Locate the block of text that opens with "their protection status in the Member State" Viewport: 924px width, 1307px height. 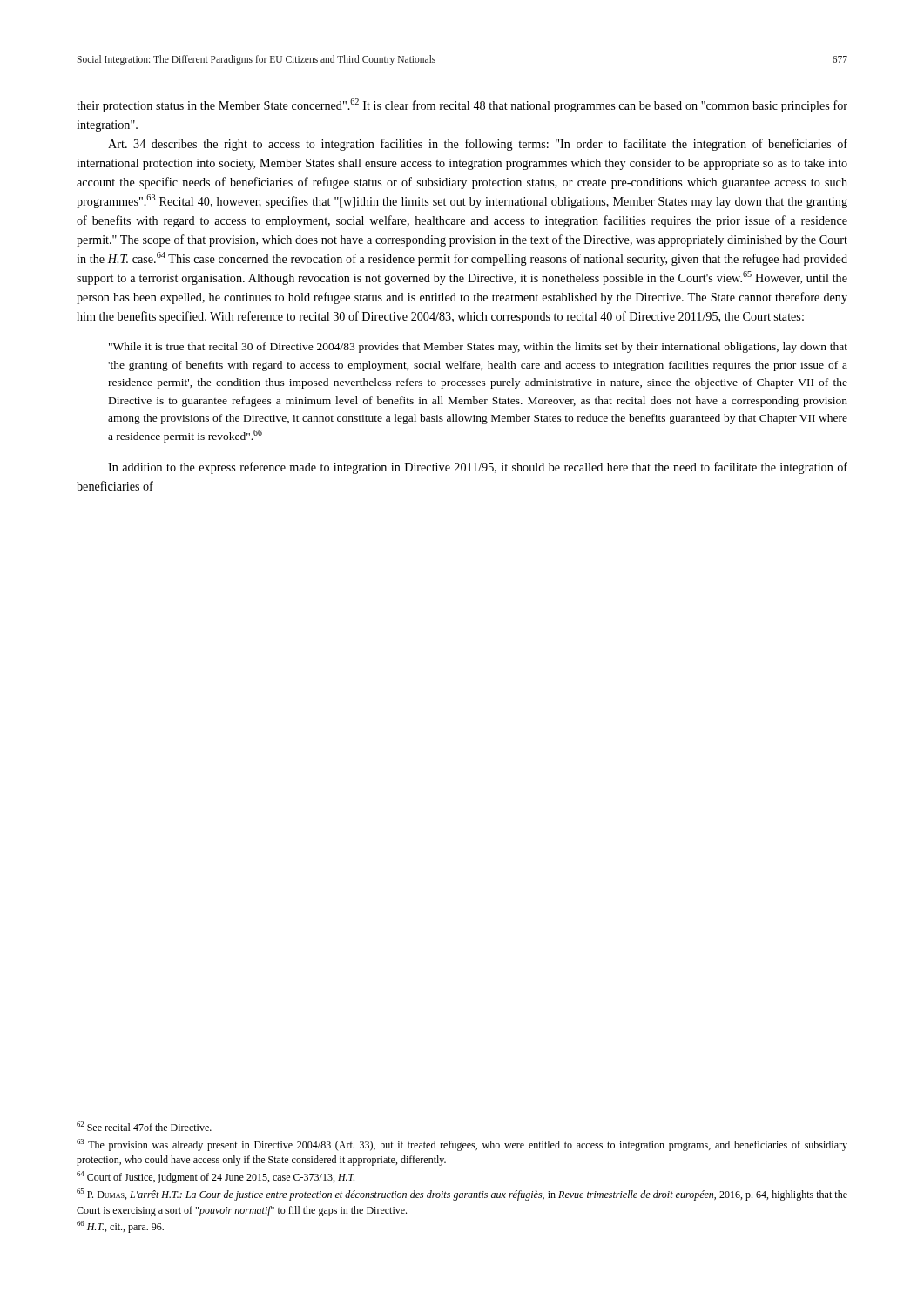coord(462,211)
